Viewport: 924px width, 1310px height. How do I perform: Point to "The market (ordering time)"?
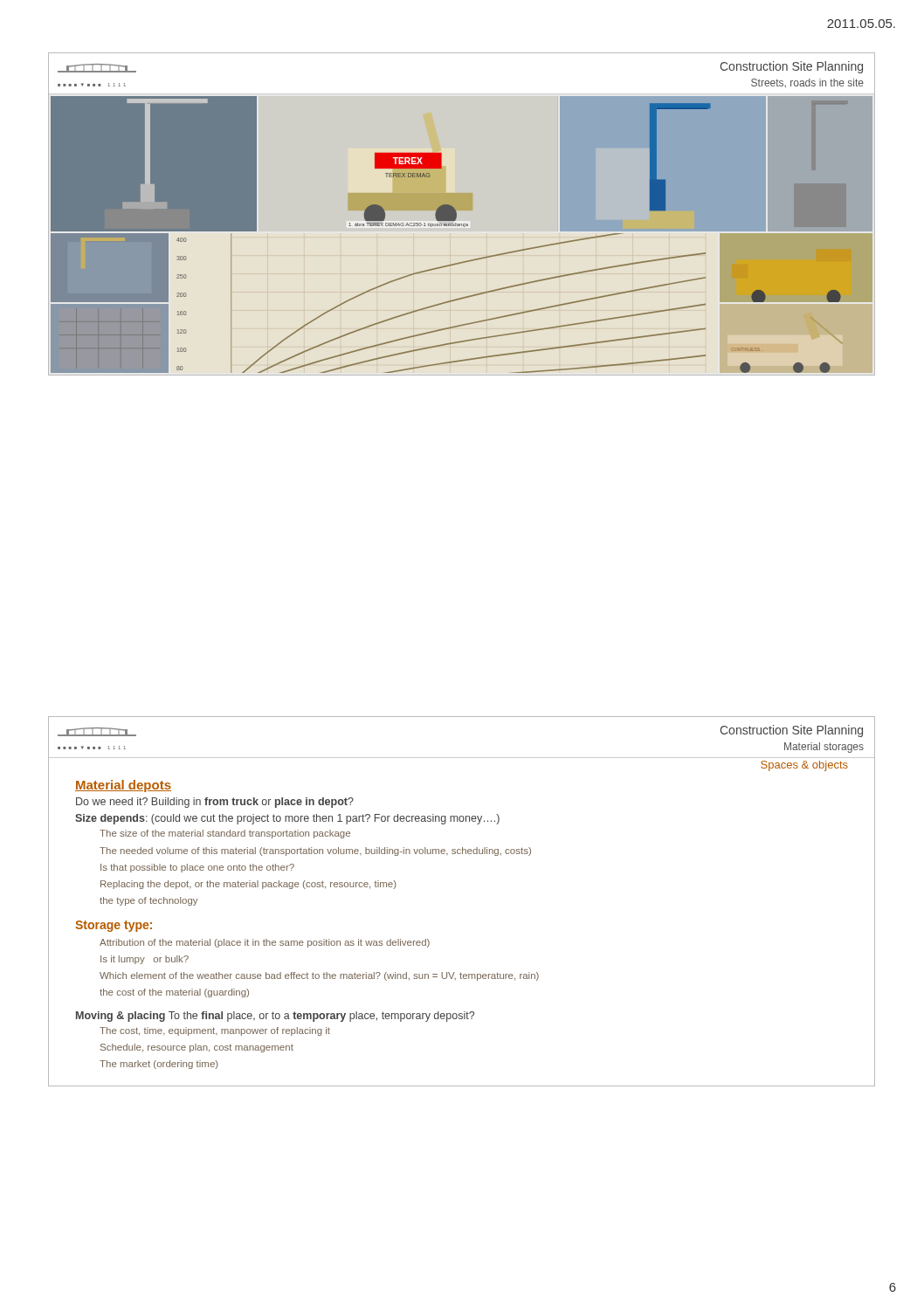click(159, 1064)
